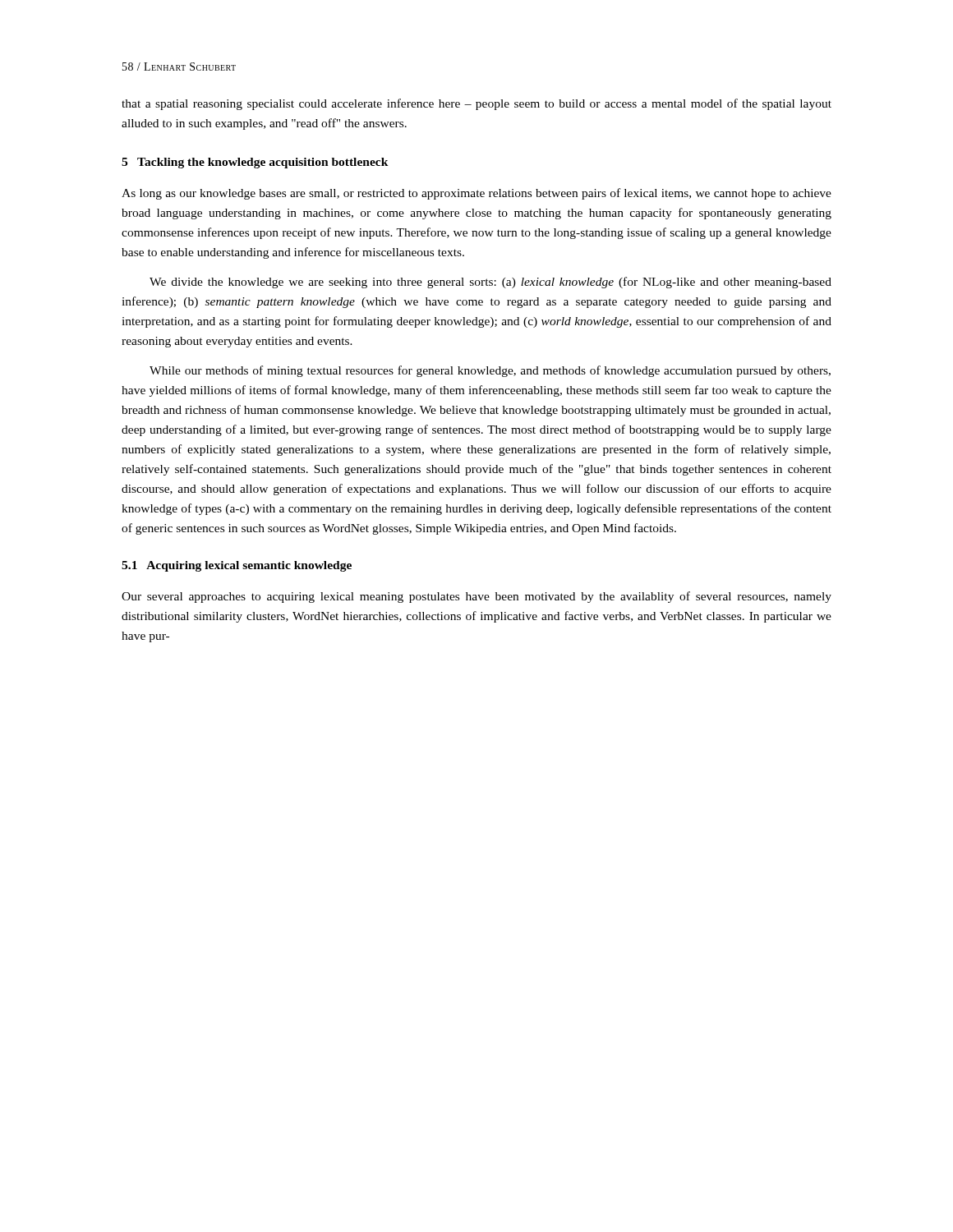This screenshot has width=953, height=1232.
Task: Where is the passage that starts "that a spatial reasoning specialist could accelerate"?
Action: (x=476, y=113)
